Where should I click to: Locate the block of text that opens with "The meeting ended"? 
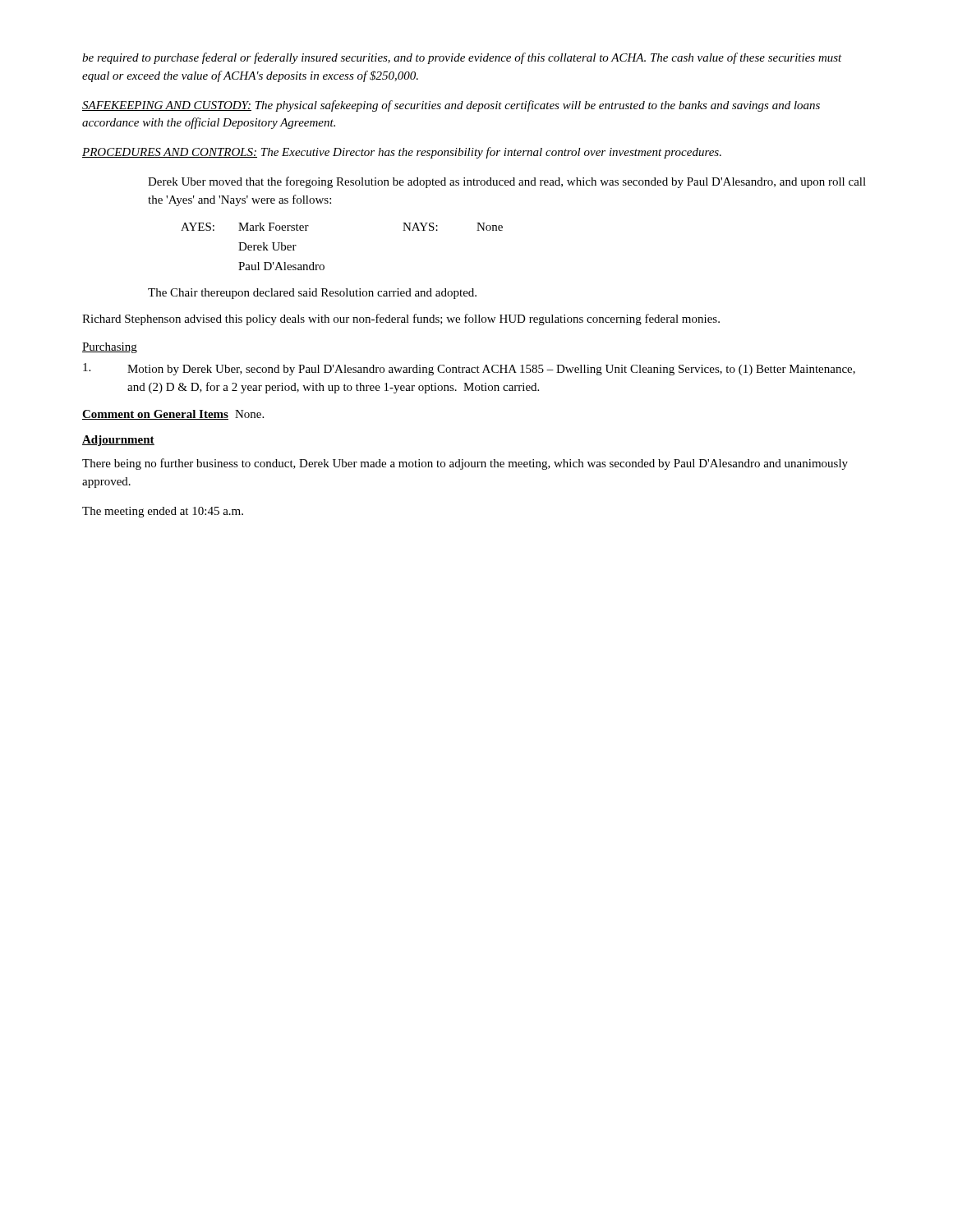(163, 511)
